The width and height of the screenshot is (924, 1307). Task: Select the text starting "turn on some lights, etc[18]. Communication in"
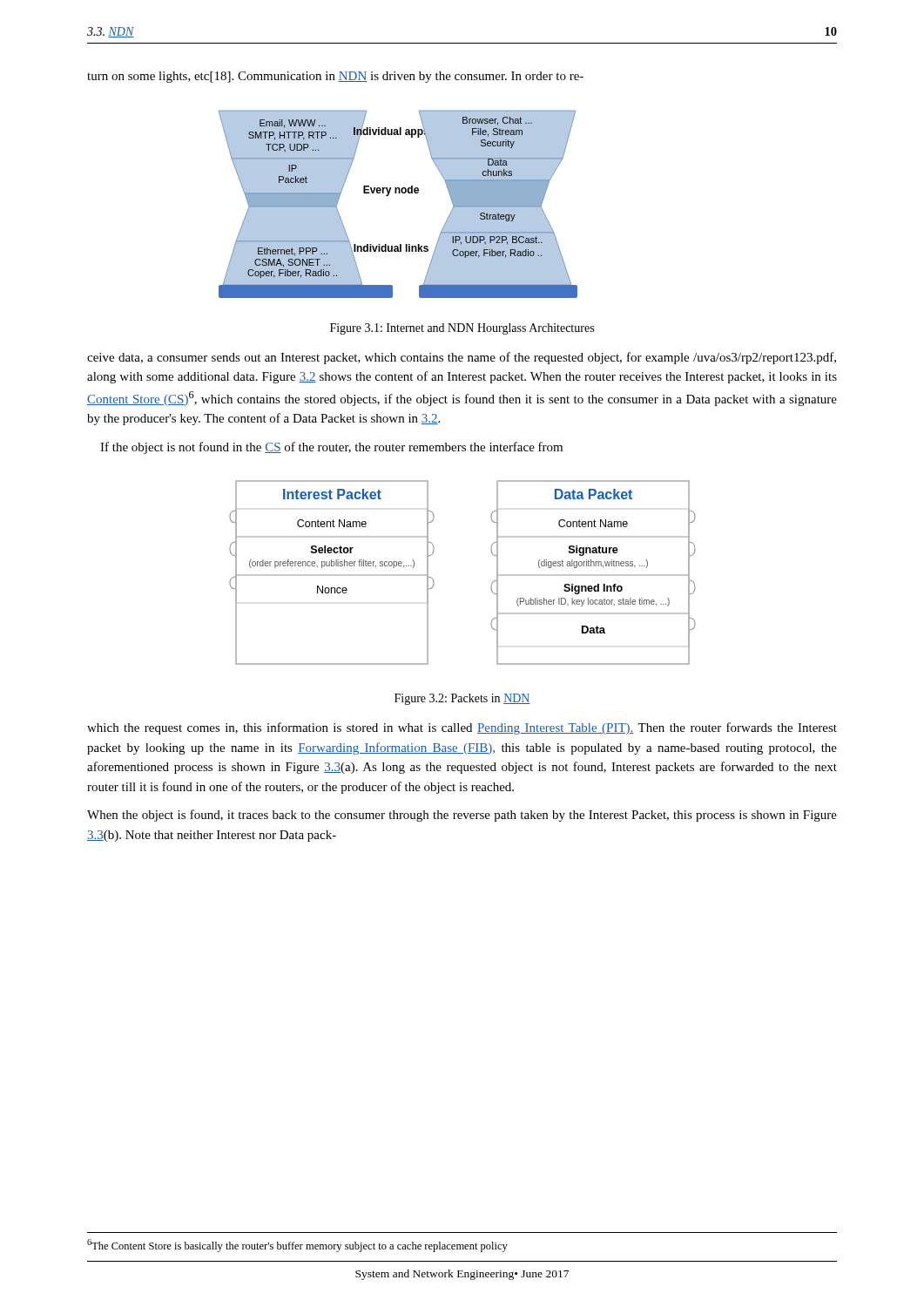click(462, 76)
